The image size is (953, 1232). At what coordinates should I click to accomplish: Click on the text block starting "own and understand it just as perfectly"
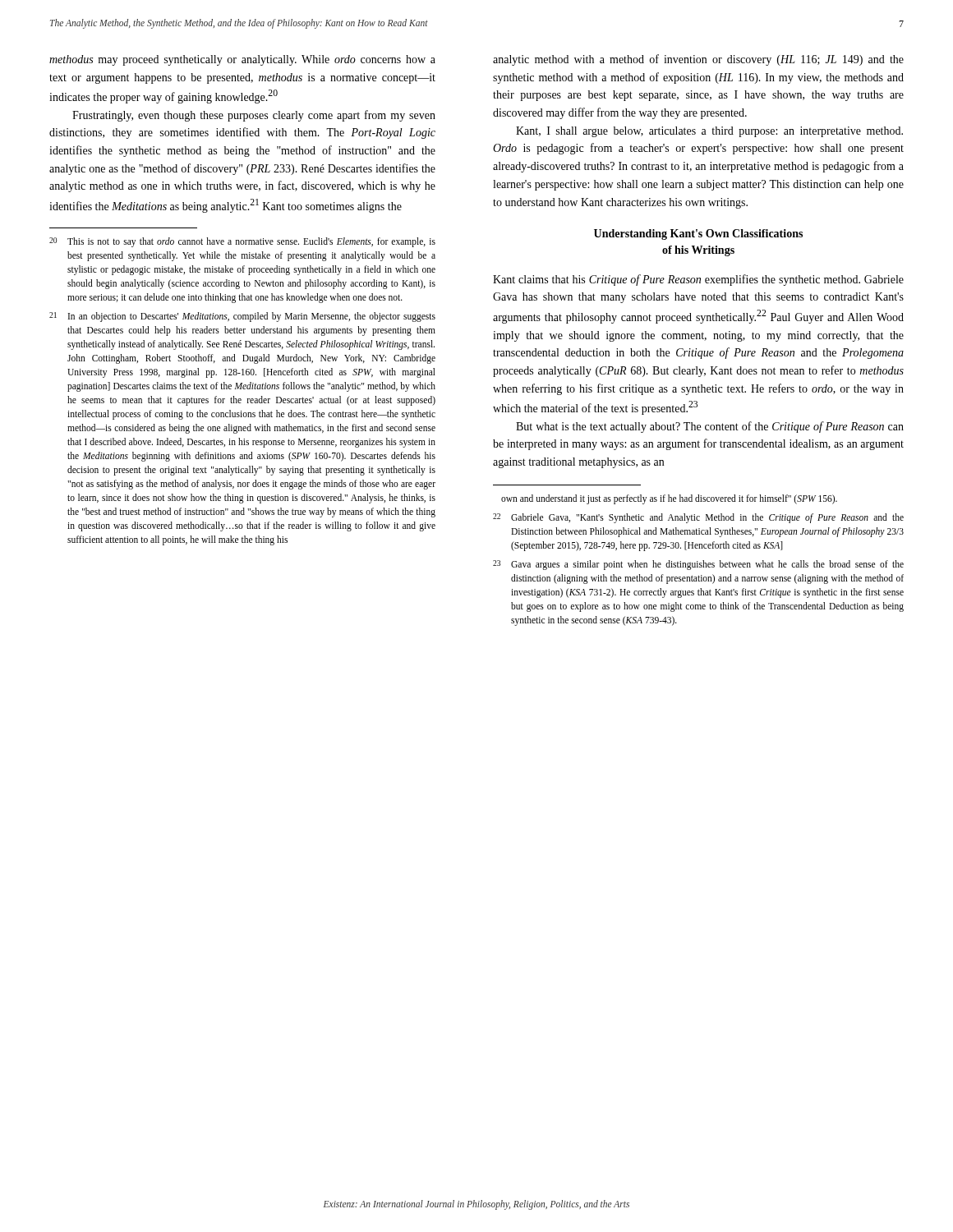[698, 499]
